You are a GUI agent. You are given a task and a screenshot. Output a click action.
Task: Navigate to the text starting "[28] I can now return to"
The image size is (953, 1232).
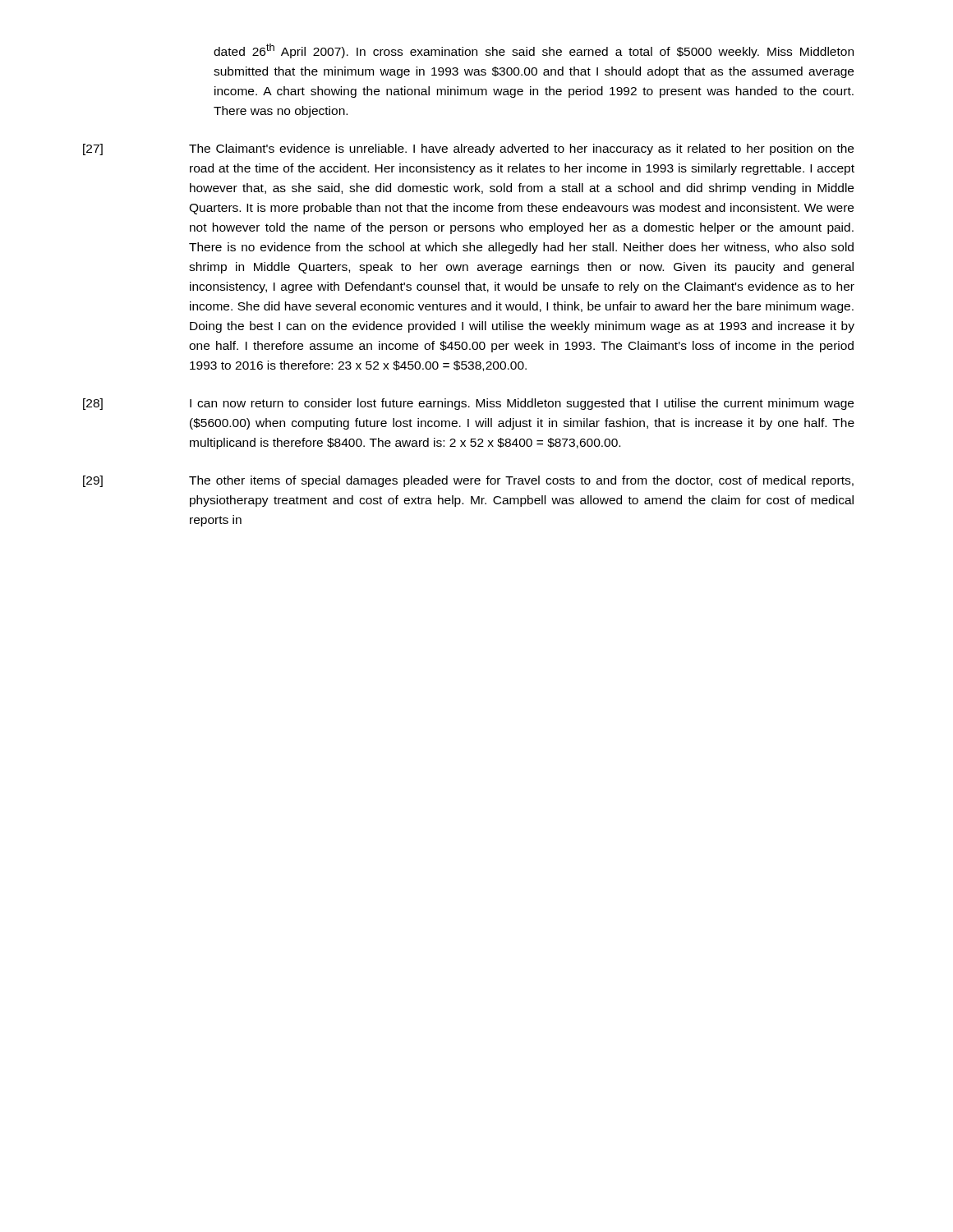pos(468,423)
